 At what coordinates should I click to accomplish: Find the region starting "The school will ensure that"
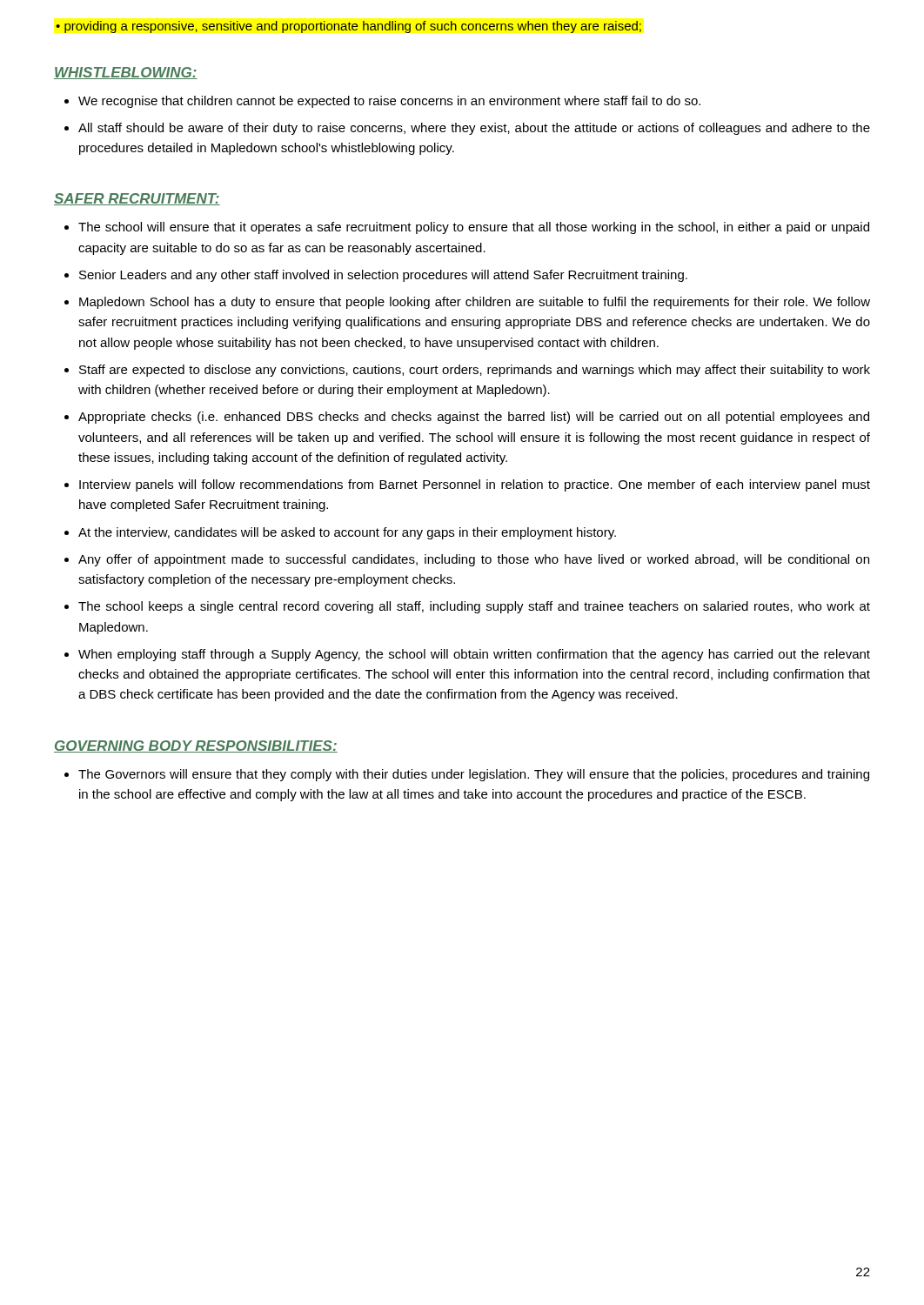click(474, 237)
